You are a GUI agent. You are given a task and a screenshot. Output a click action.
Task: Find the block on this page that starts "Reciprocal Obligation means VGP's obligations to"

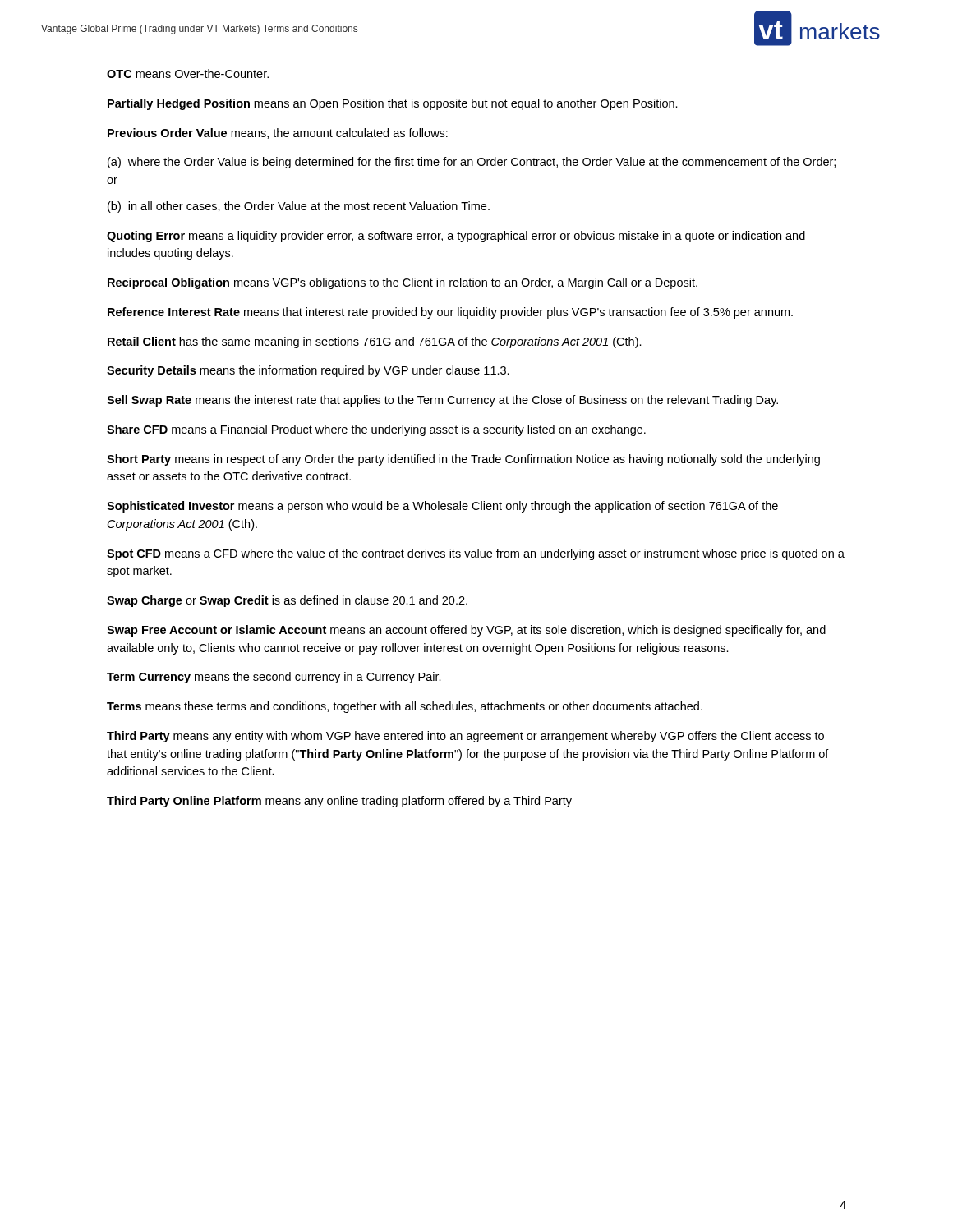click(x=403, y=283)
